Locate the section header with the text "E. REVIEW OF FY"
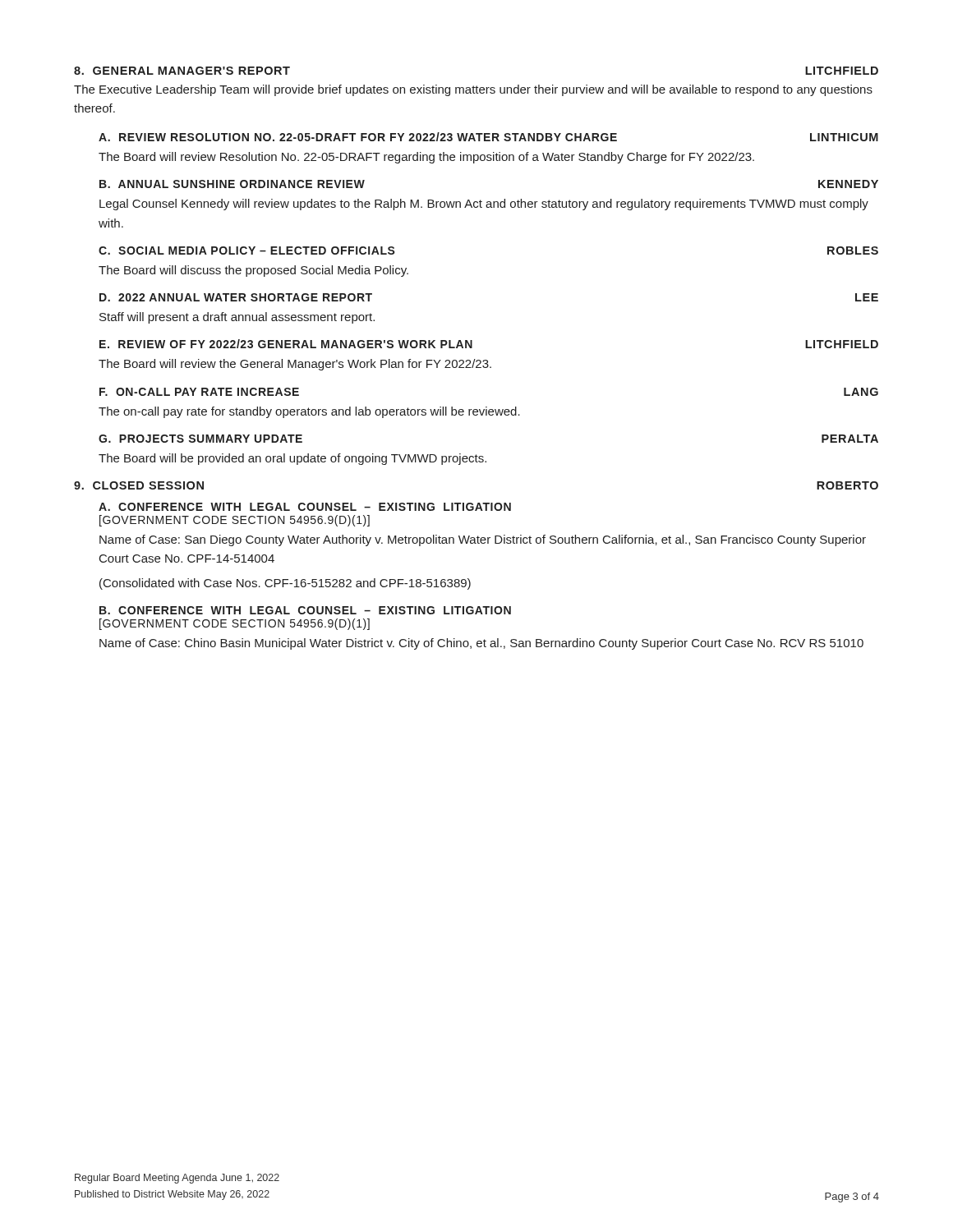Viewport: 953px width, 1232px height. click(x=476, y=344)
